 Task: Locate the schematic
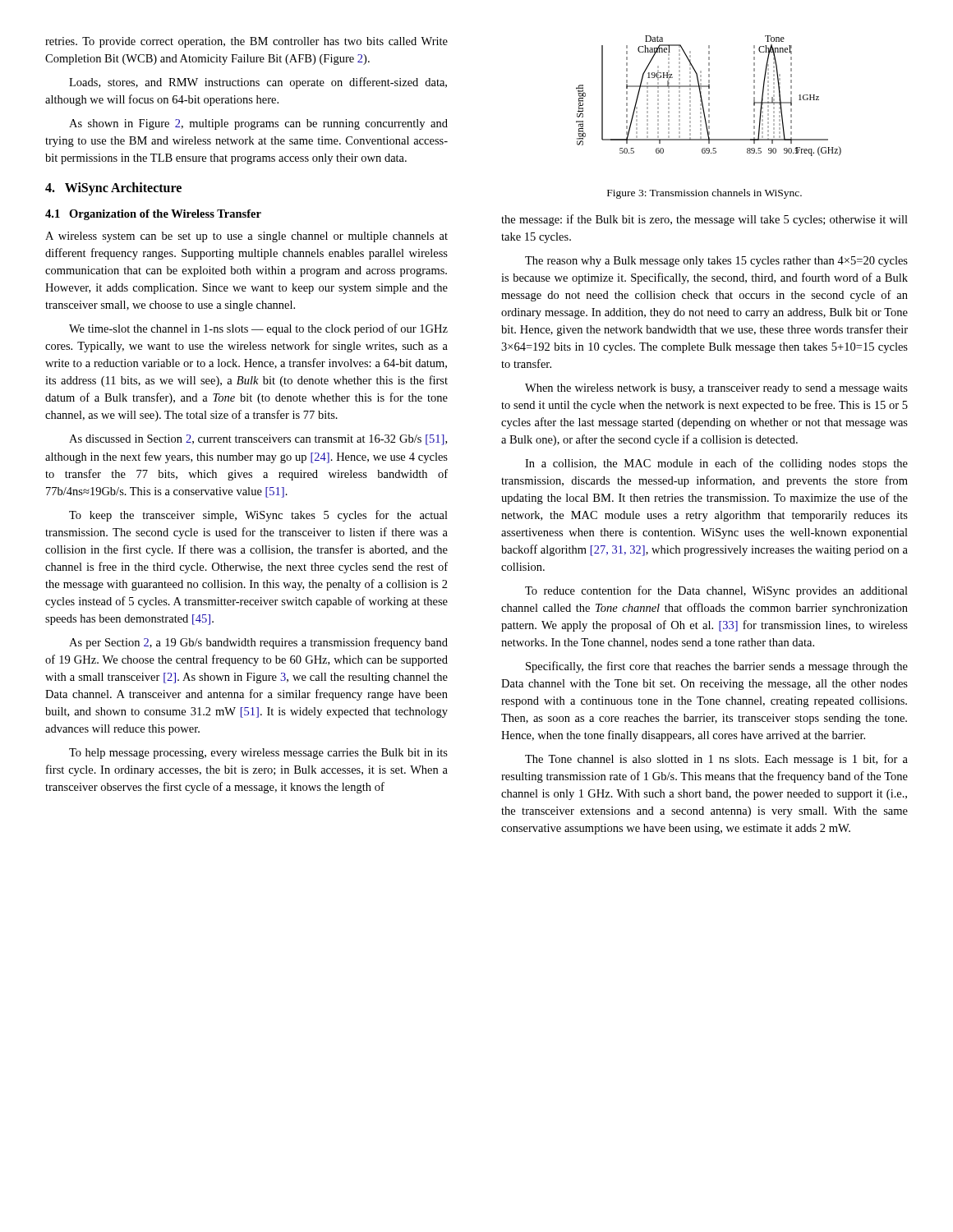(705, 107)
